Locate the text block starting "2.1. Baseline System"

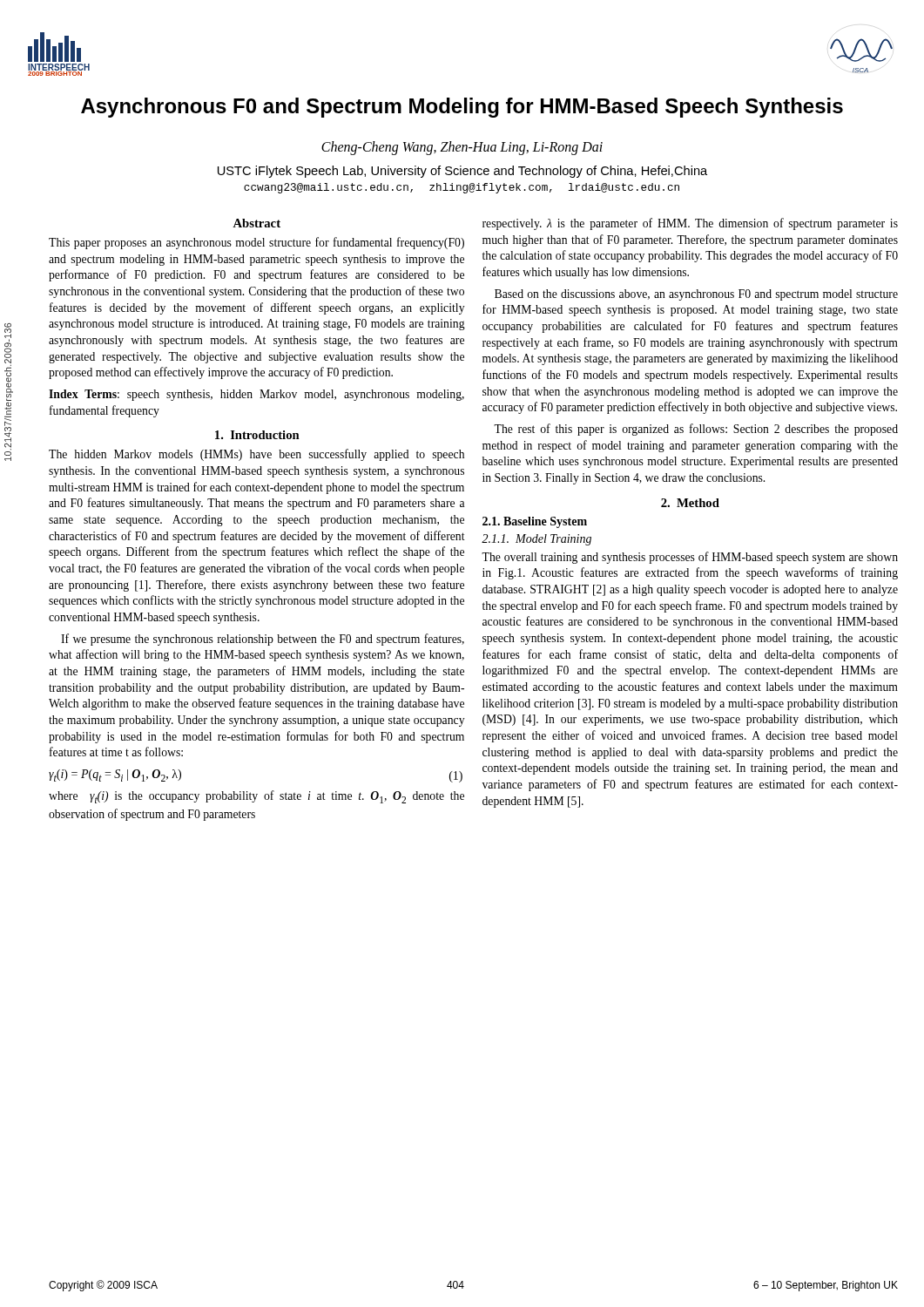pyautogui.click(x=535, y=521)
